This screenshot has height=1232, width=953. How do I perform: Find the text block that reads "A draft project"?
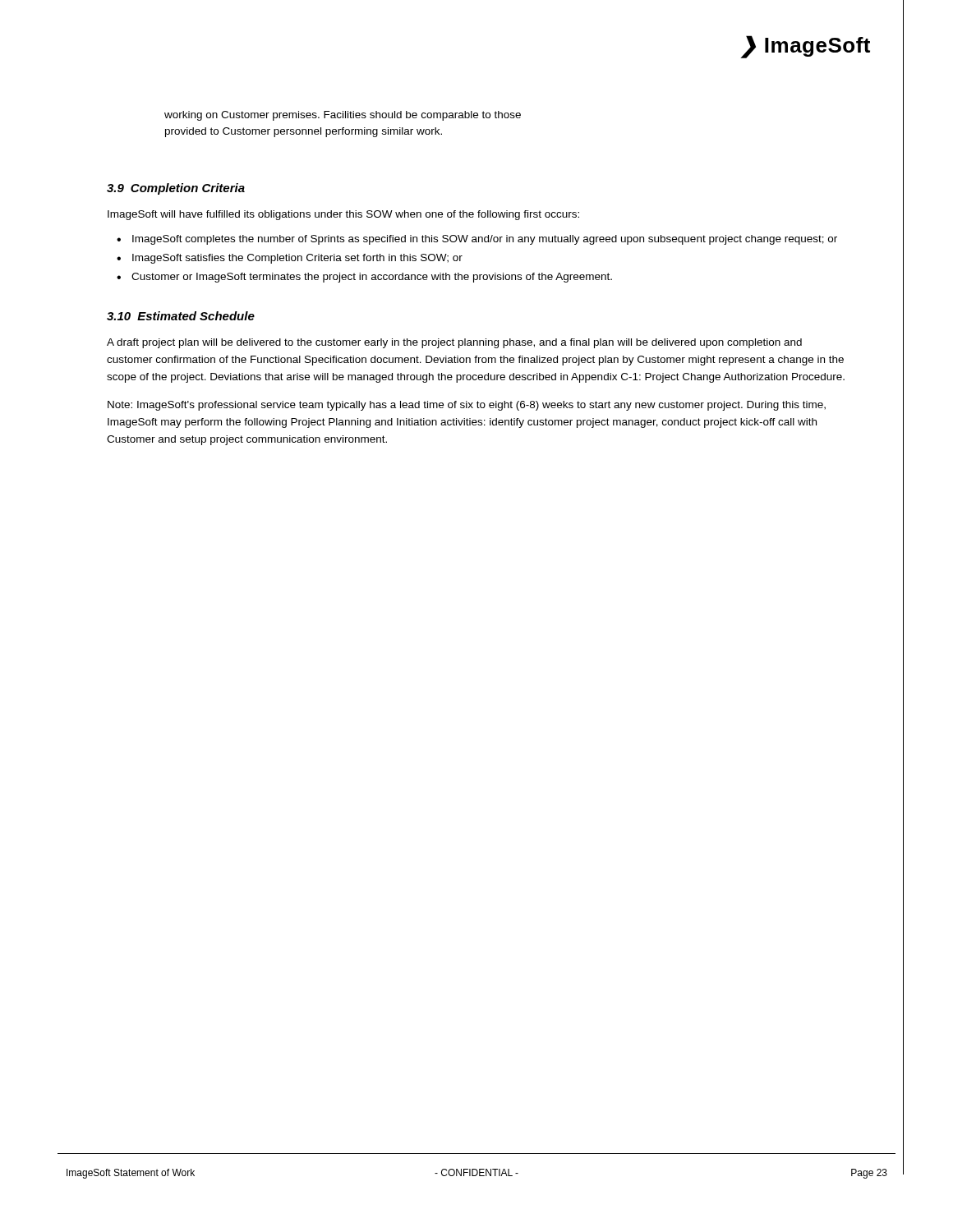476,360
